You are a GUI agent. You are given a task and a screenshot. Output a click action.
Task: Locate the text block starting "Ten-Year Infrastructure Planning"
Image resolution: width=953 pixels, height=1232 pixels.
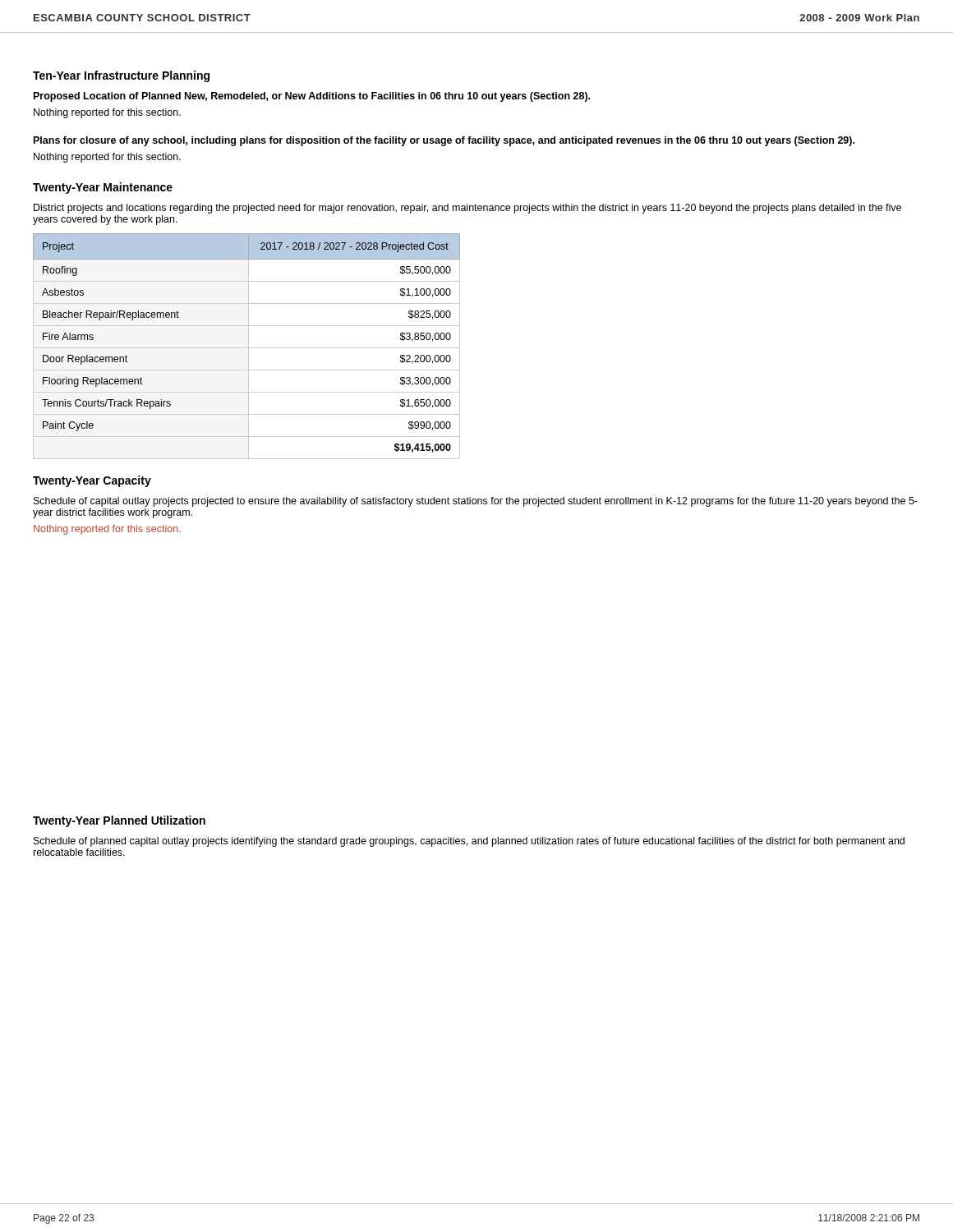click(122, 76)
